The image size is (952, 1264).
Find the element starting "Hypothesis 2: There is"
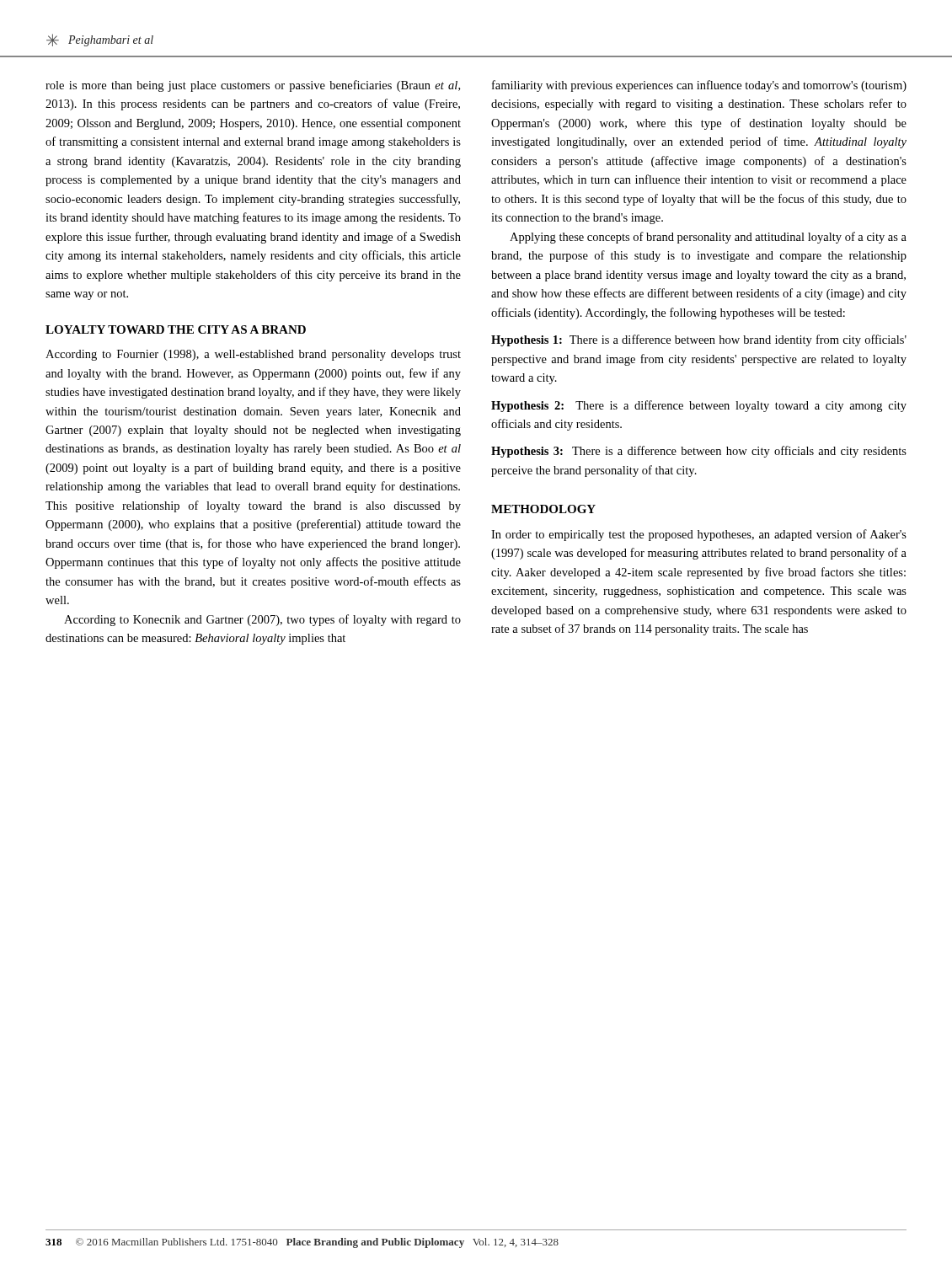tap(699, 414)
